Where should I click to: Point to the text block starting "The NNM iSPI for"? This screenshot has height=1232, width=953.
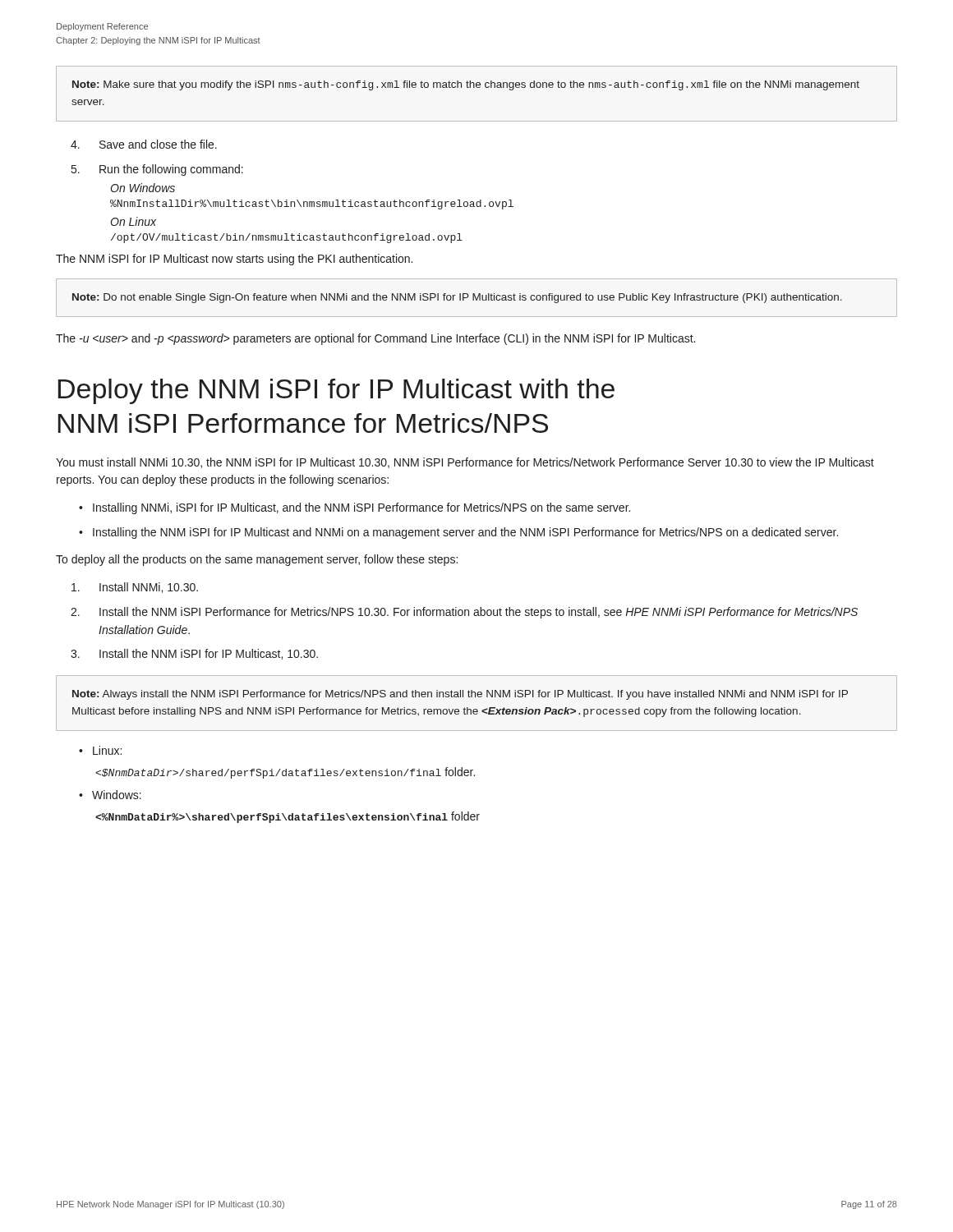click(x=235, y=259)
